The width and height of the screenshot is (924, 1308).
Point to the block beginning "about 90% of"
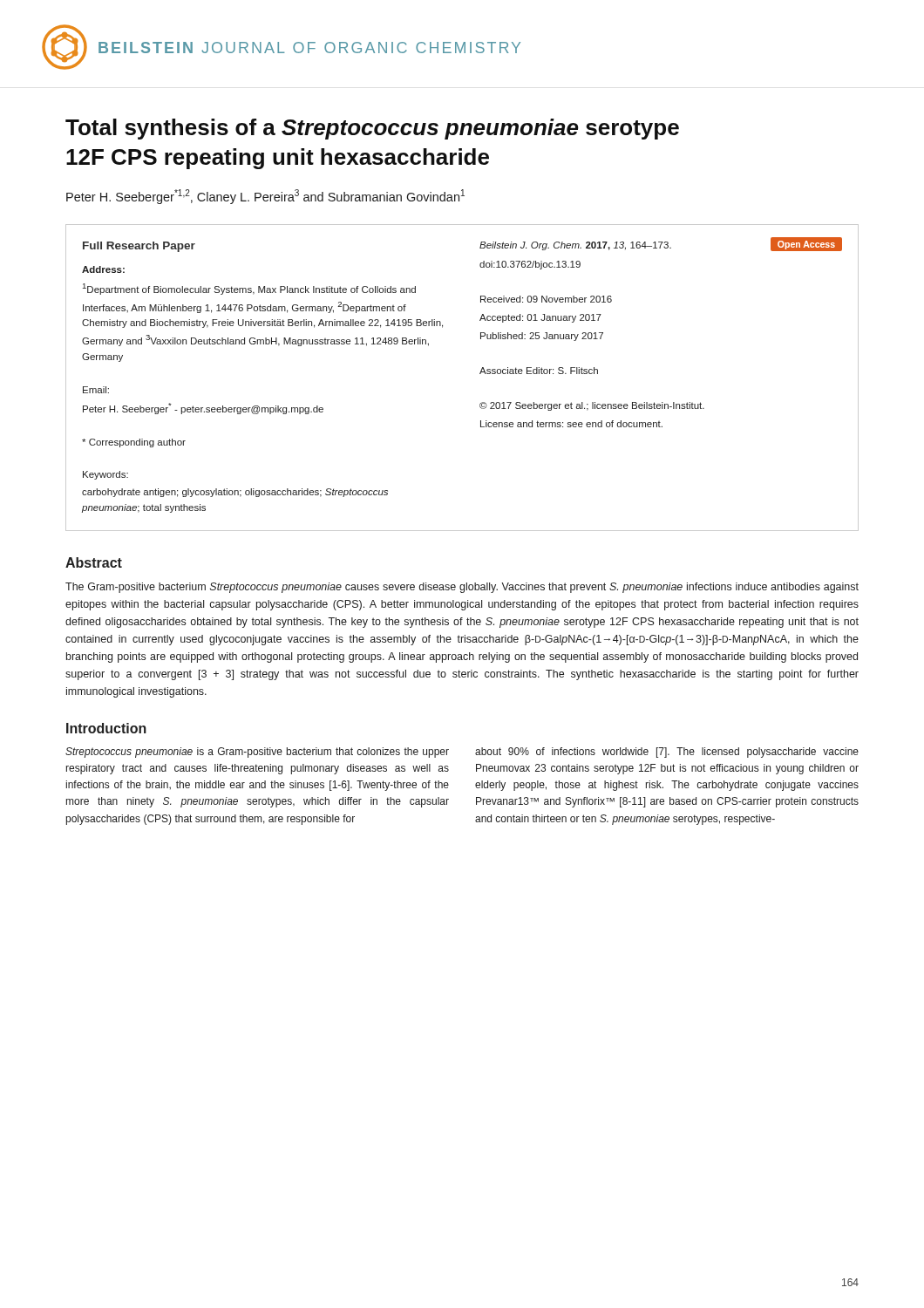pyautogui.click(x=667, y=786)
